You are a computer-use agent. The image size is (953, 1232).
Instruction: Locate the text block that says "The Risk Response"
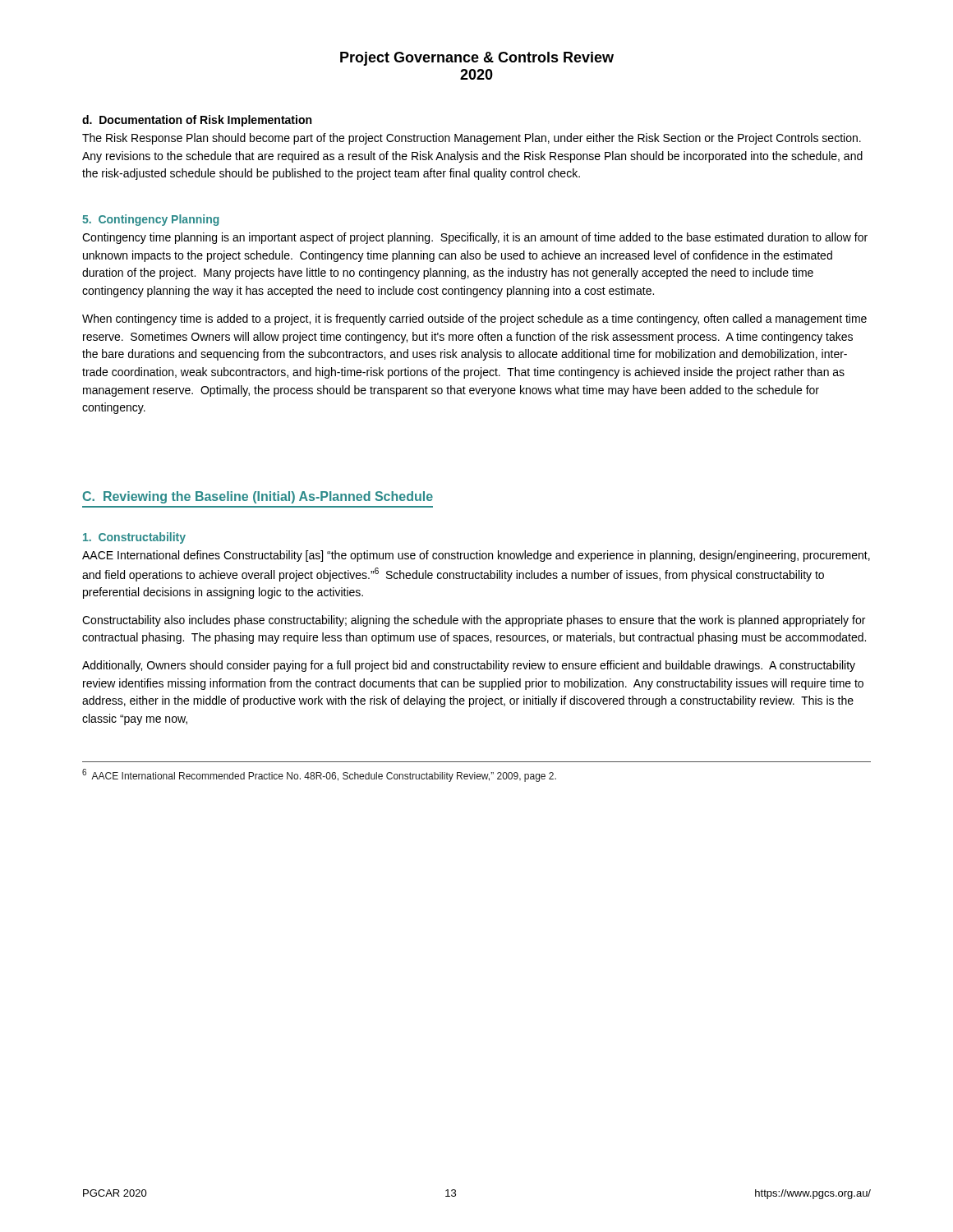click(x=476, y=156)
